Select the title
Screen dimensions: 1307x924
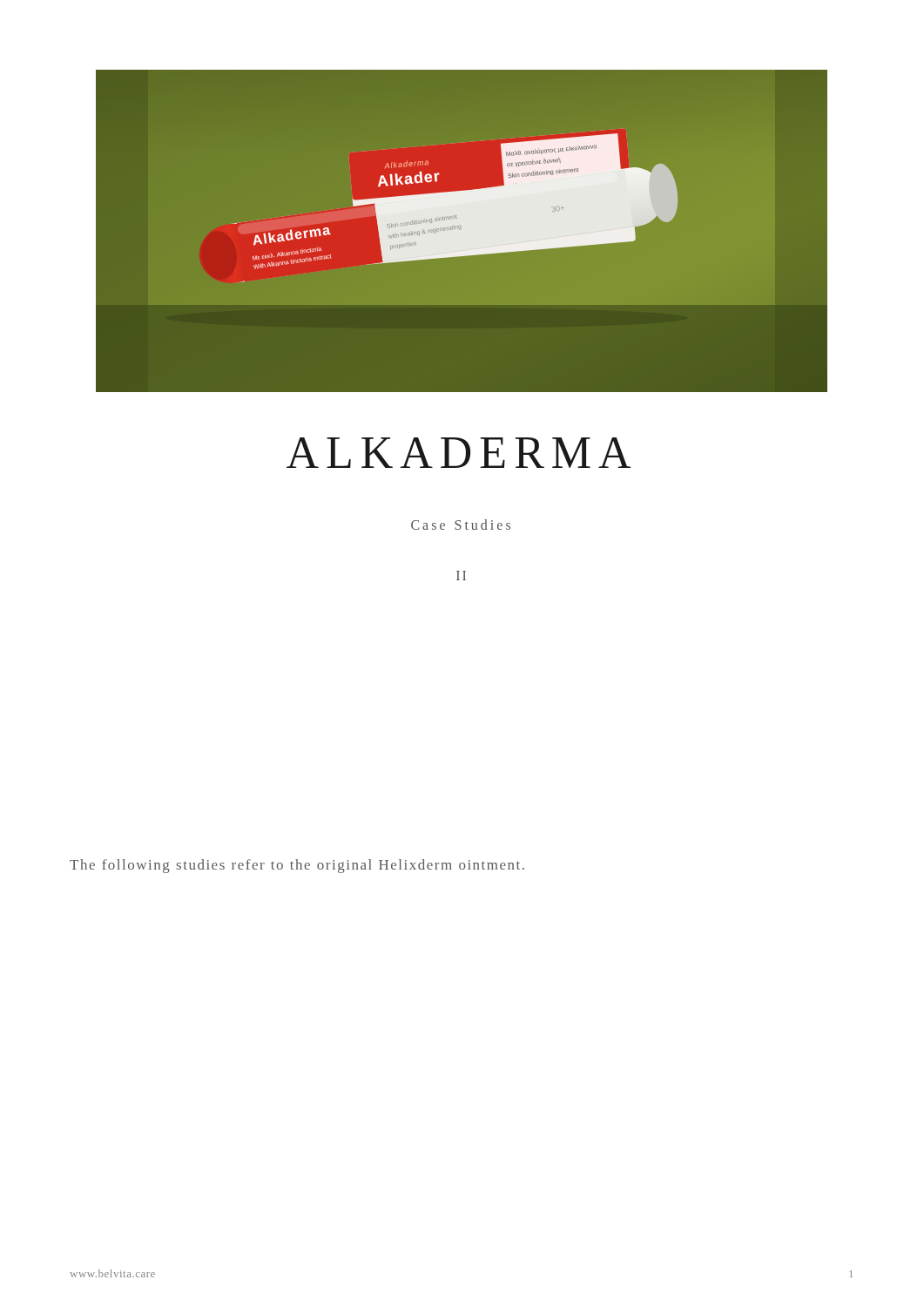coord(462,453)
